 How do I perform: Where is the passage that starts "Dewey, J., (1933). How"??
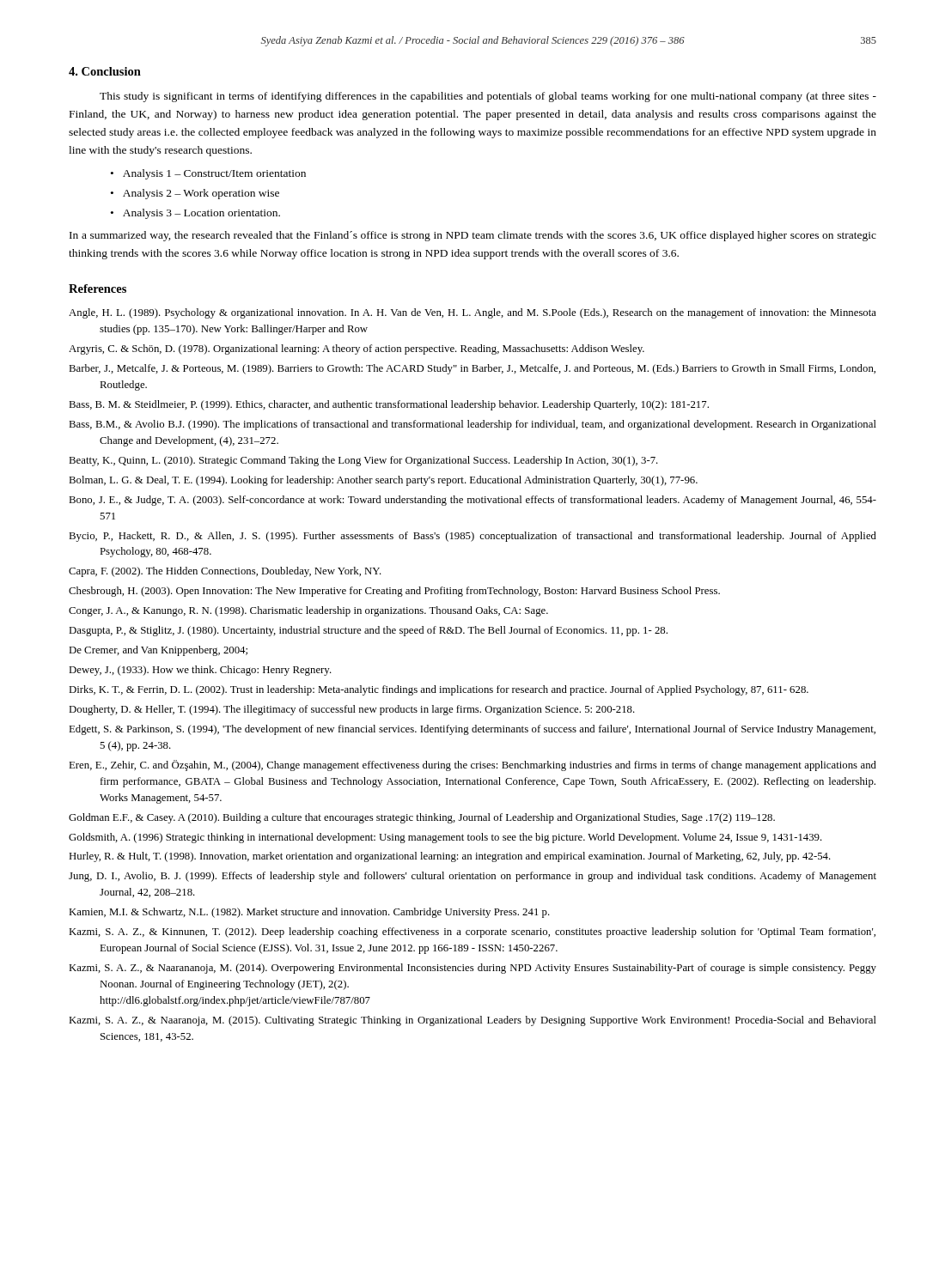(x=200, y=670)
